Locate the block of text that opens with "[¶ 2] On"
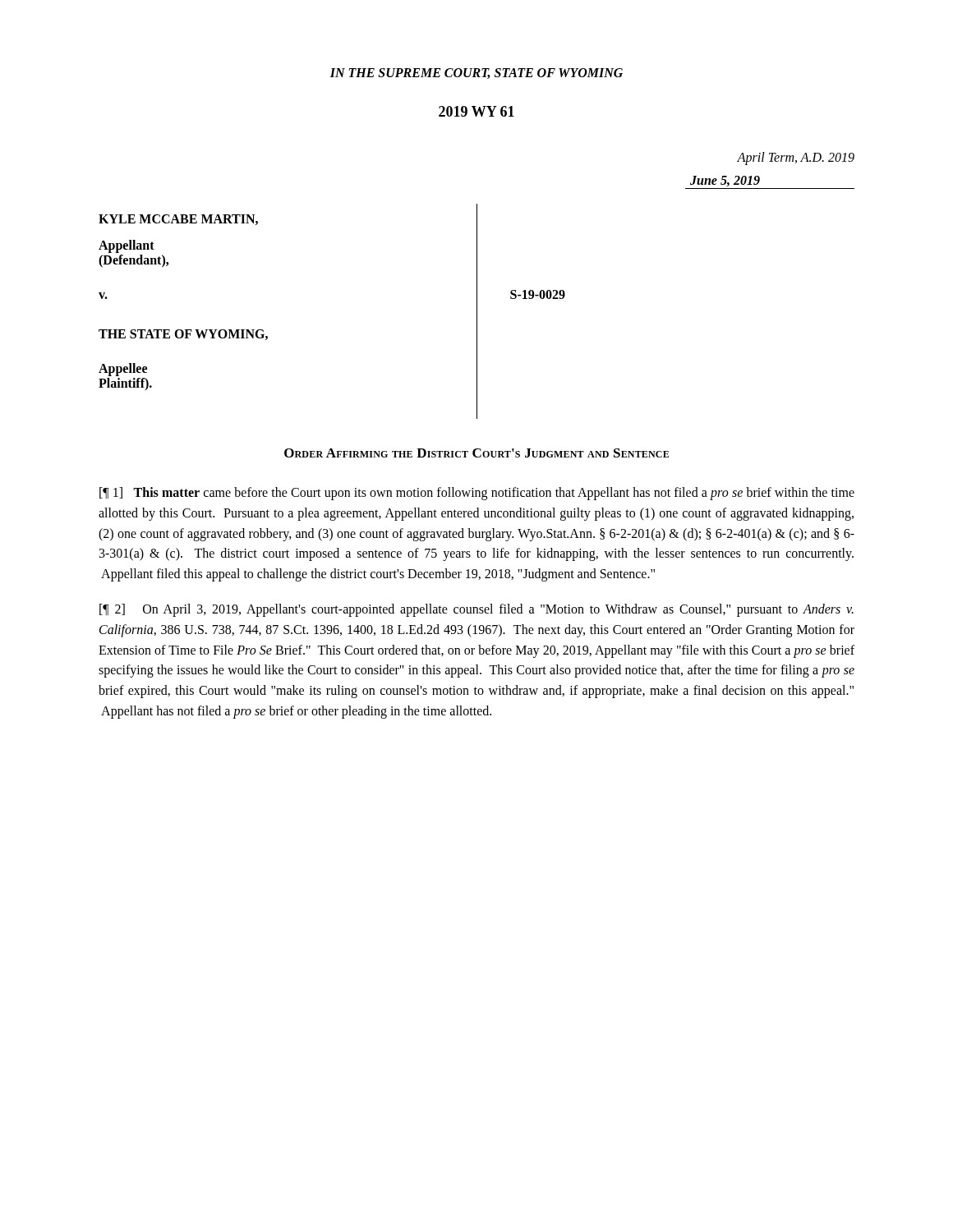Image resolution: width=953 pixels, height=1232 pixels. click(x=476, y=660)
